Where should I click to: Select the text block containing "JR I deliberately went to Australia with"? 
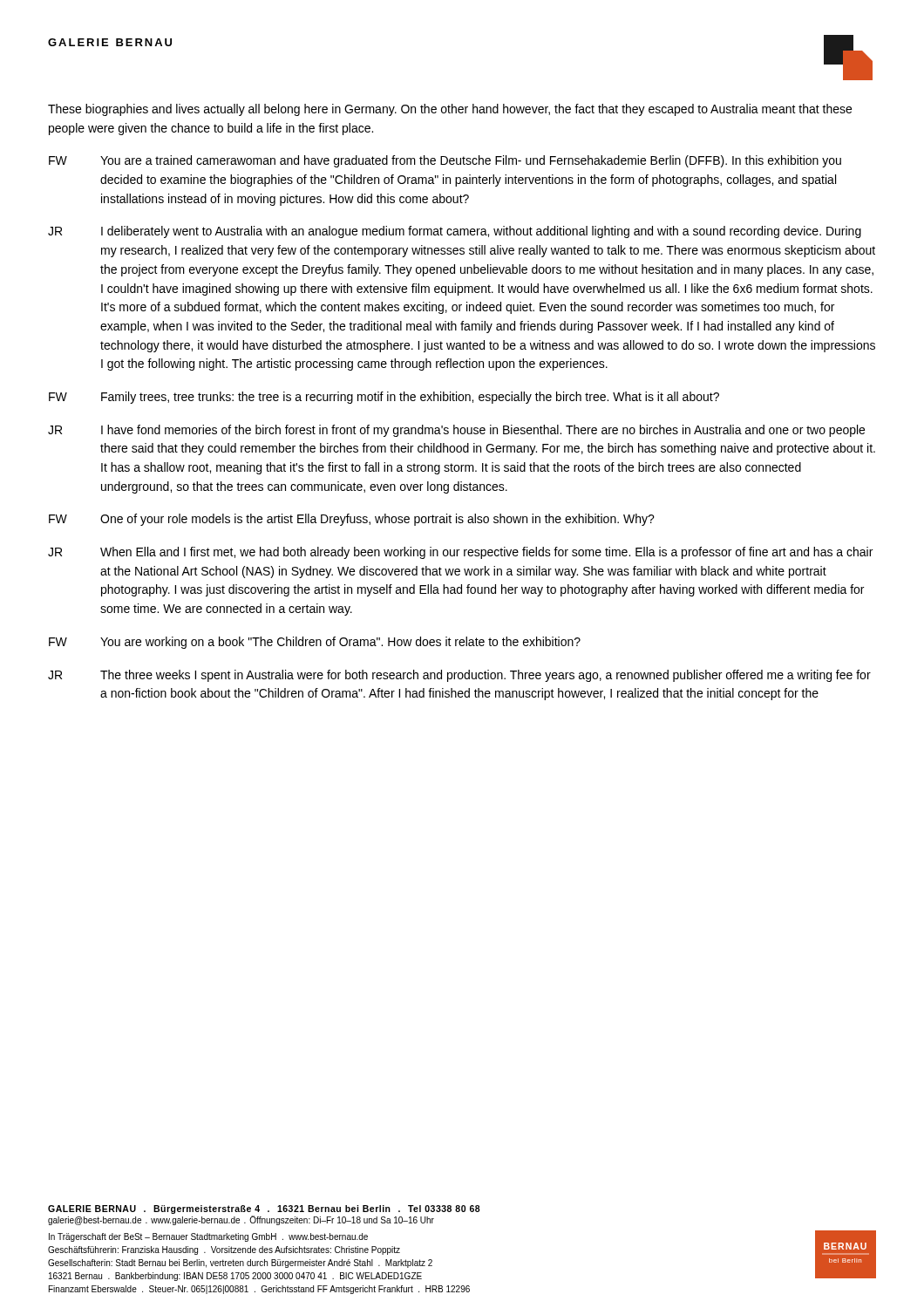click(462, 298)
